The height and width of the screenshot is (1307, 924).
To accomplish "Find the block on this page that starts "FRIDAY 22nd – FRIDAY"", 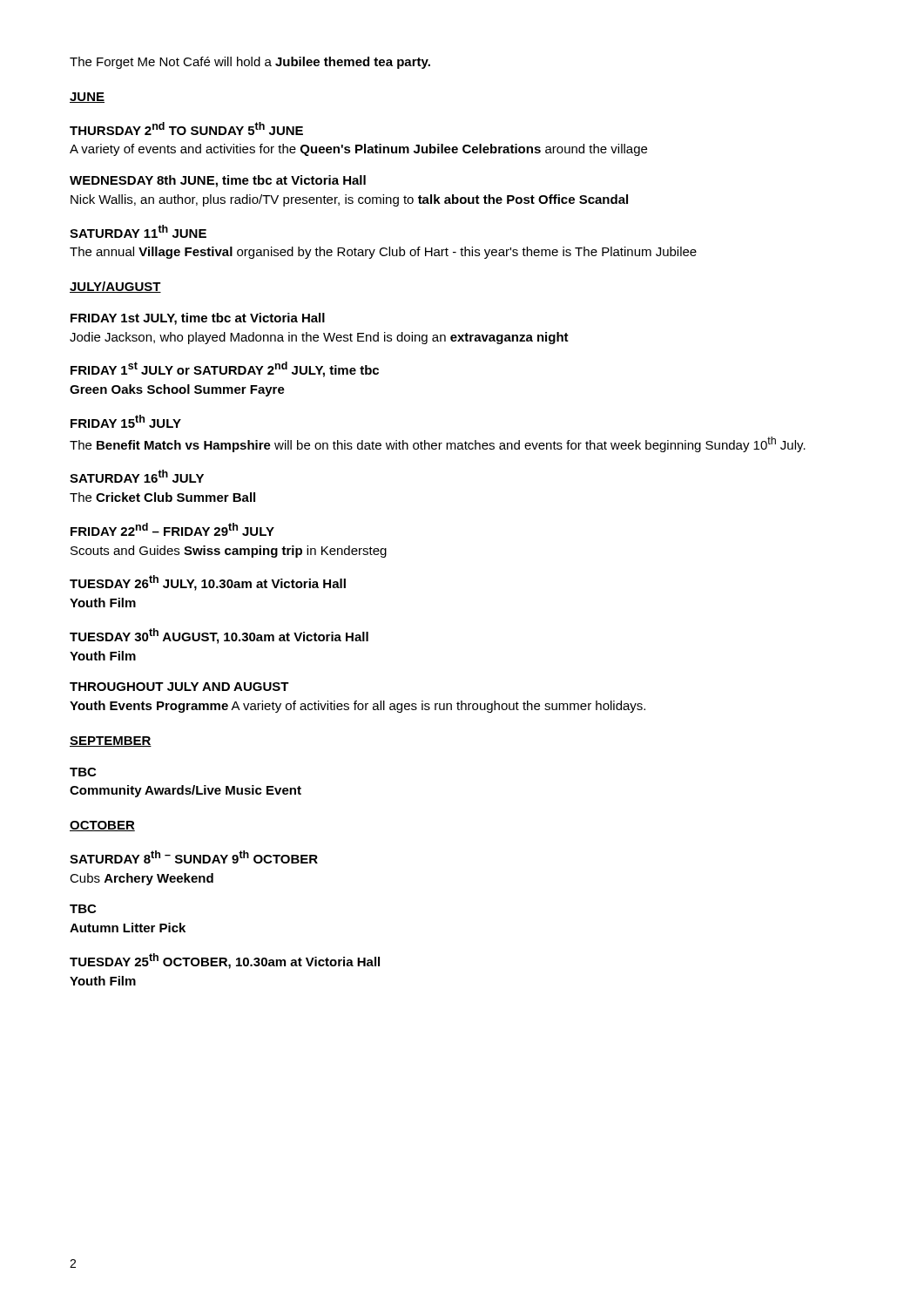I will click(x=172, y=529).
